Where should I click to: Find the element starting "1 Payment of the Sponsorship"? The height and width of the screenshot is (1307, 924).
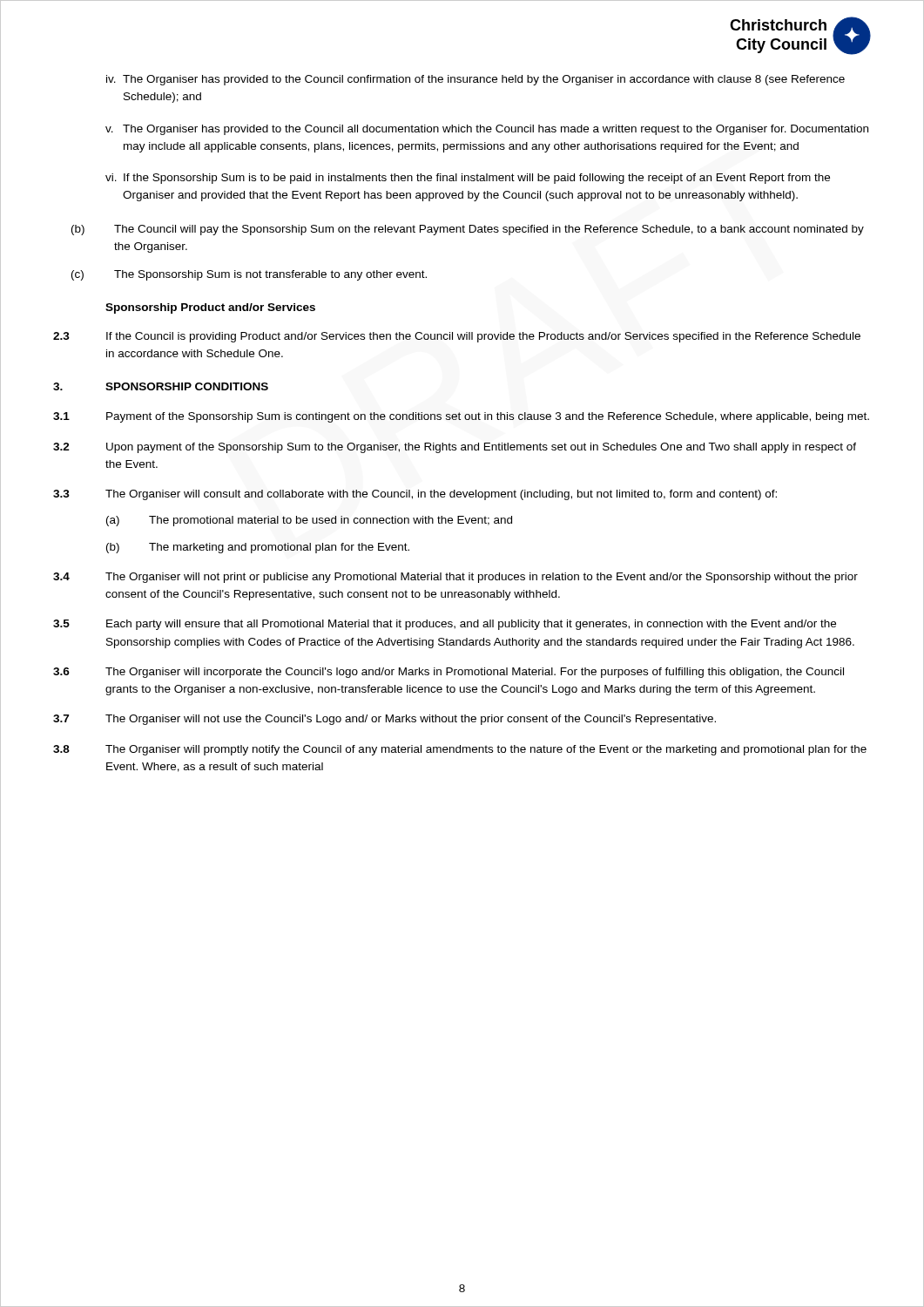[x=462, y=417]
